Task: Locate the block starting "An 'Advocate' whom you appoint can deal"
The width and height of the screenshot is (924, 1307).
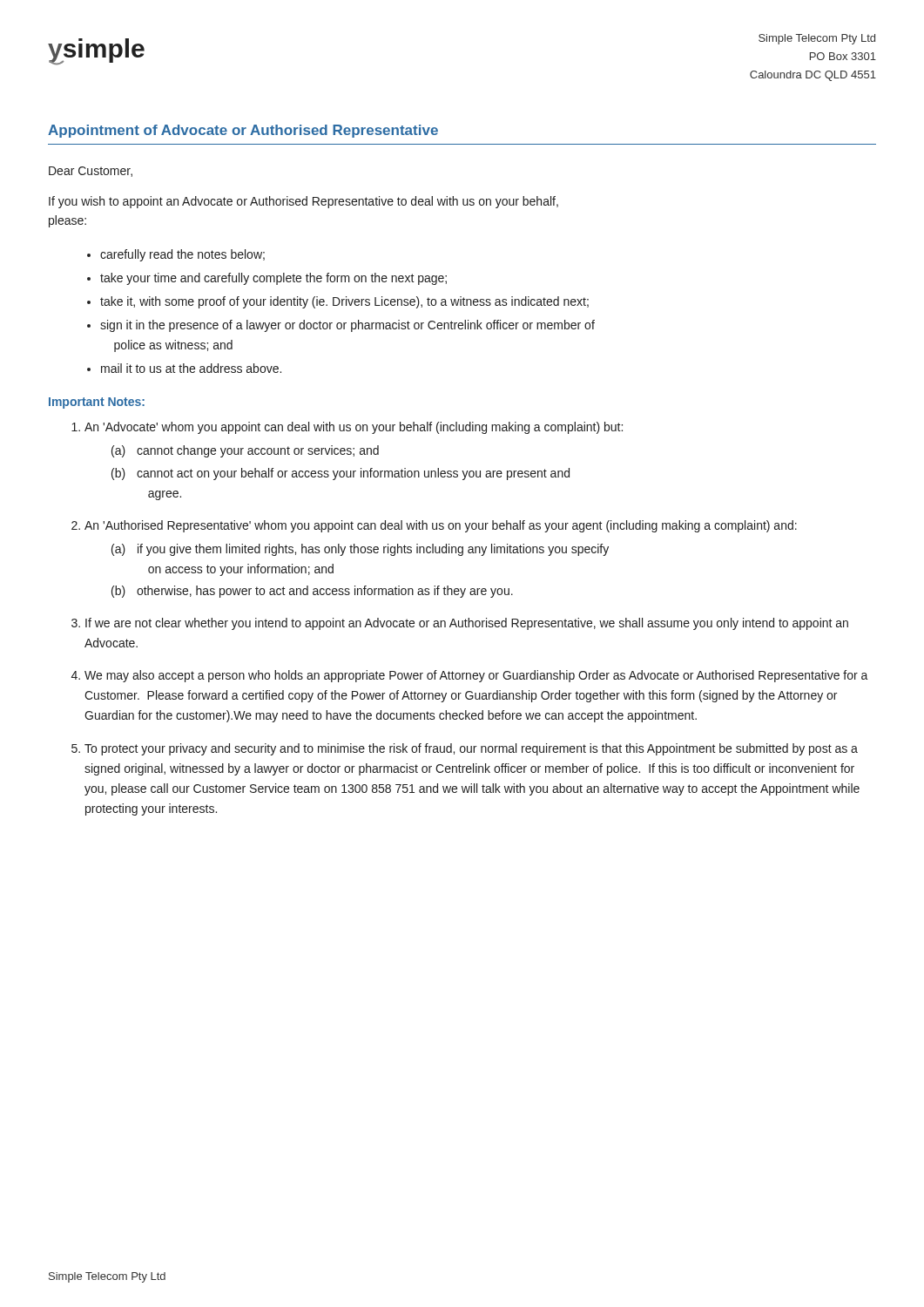Action: pyautogui.click(x=480, y=462)
